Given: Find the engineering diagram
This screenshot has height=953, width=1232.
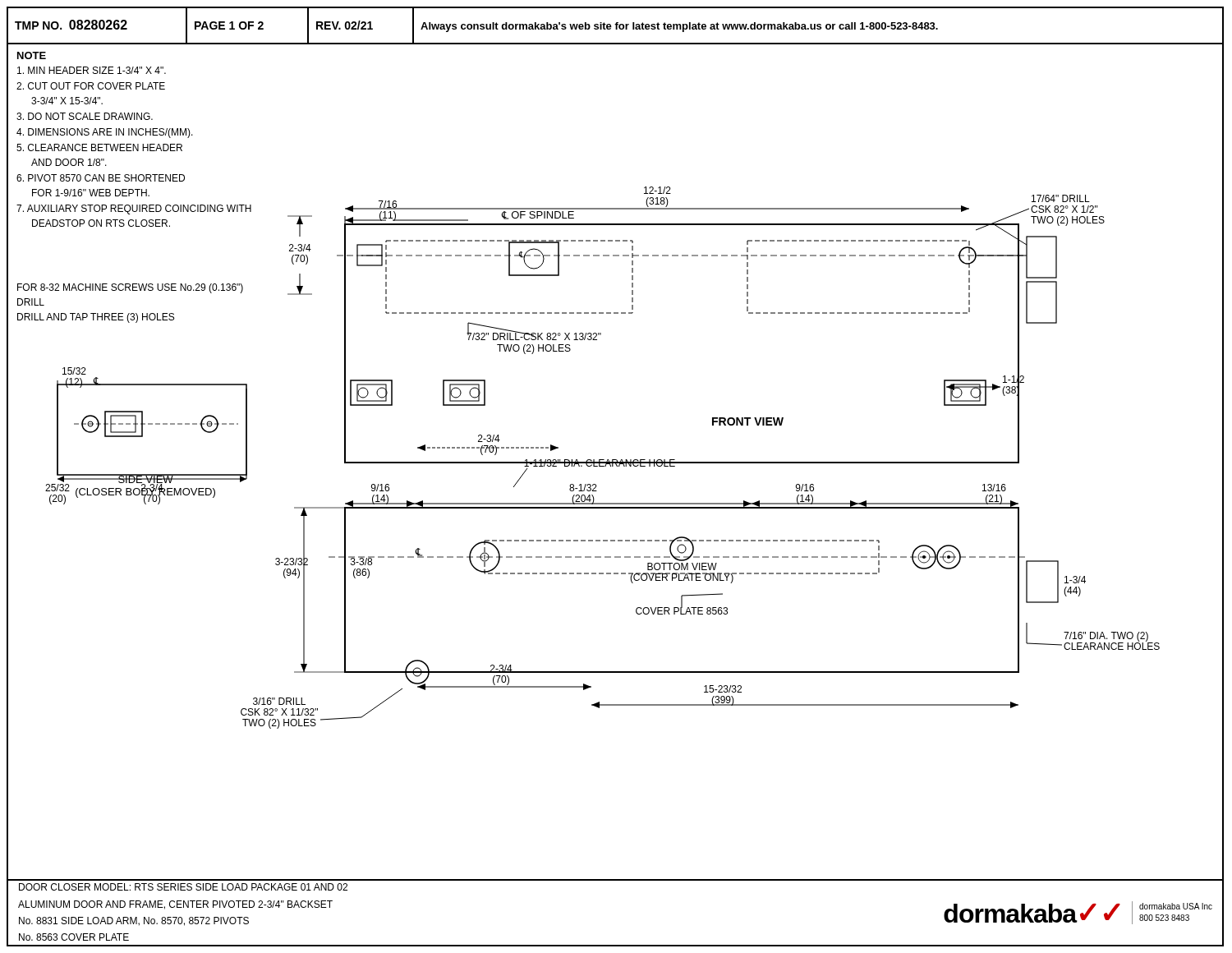Looking at the screenshot, I should (x=615, y=463).
